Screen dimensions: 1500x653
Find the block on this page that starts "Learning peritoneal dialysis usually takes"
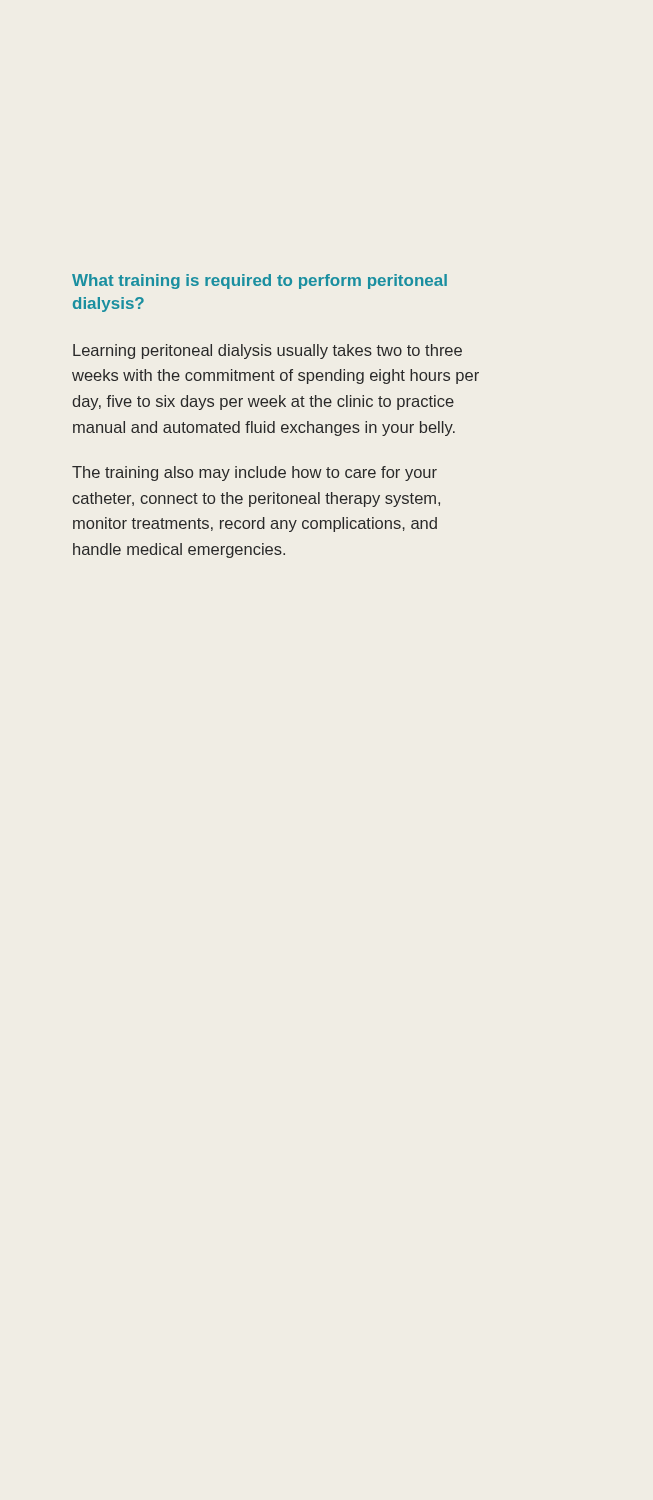pos(276,388)
